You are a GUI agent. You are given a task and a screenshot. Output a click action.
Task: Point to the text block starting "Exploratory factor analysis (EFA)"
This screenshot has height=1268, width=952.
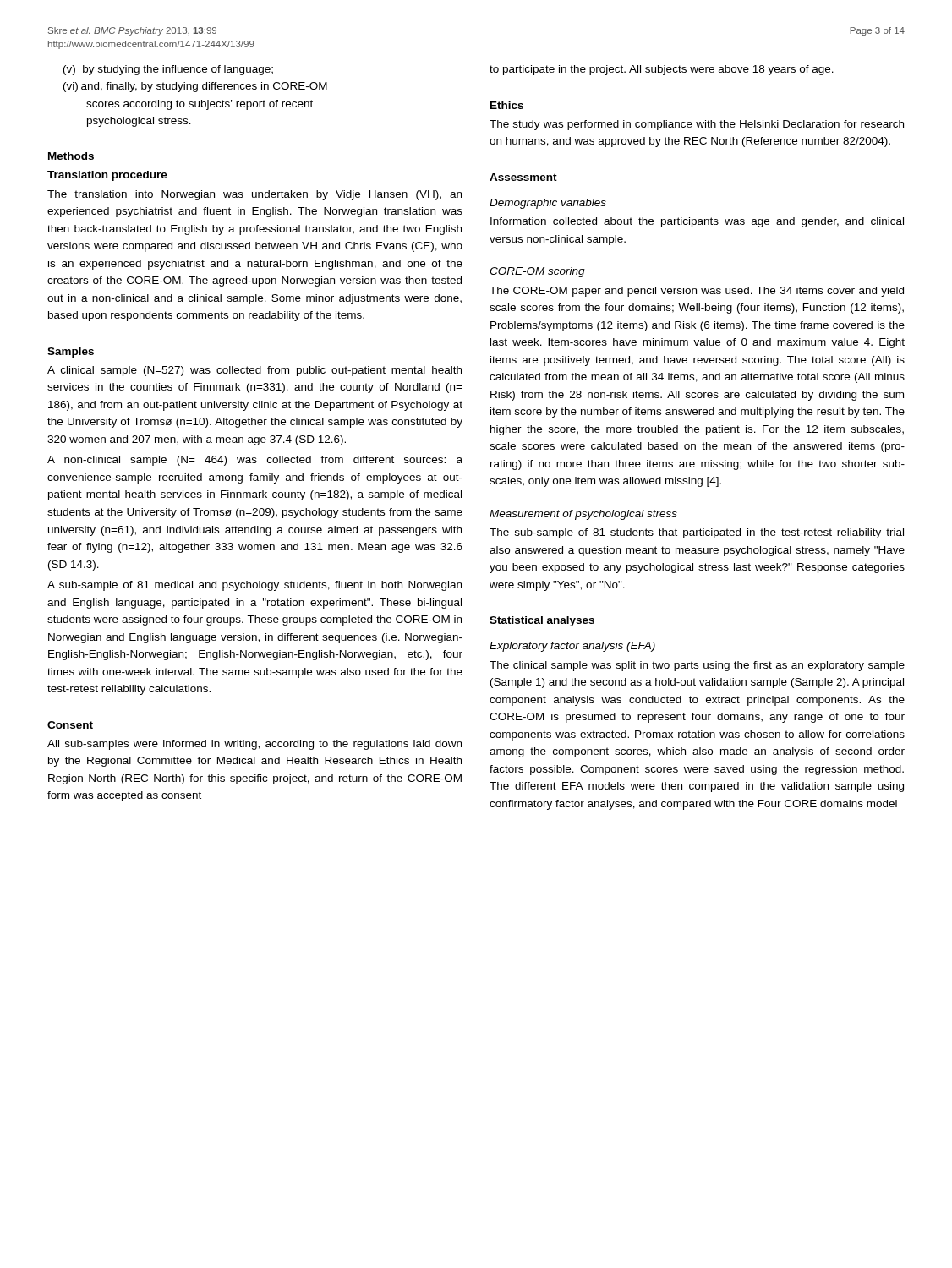[573, 646]
